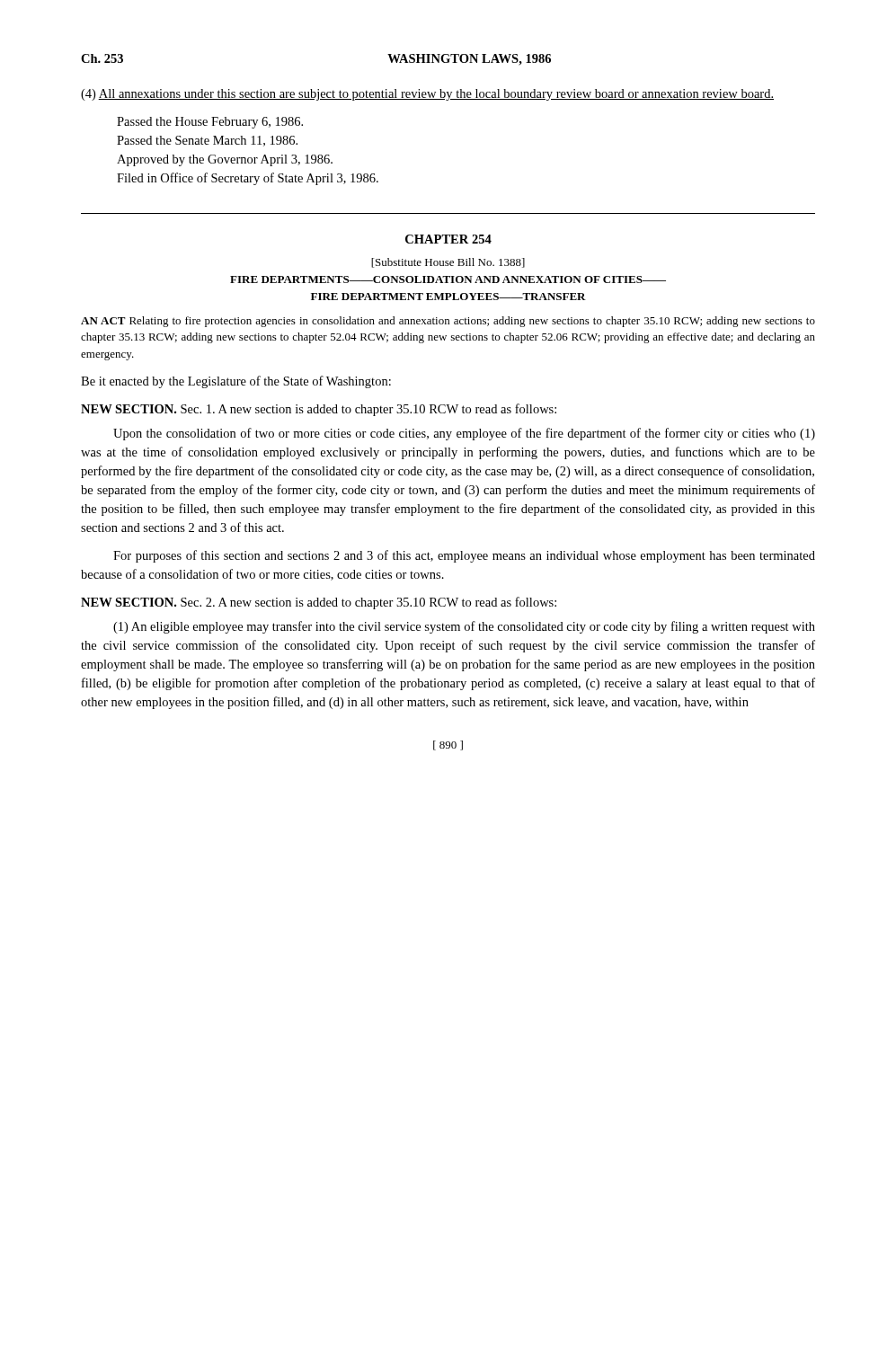Find the region starting "CHAPTER 254"
This screenshot has width=896, height=1348.
448,239
